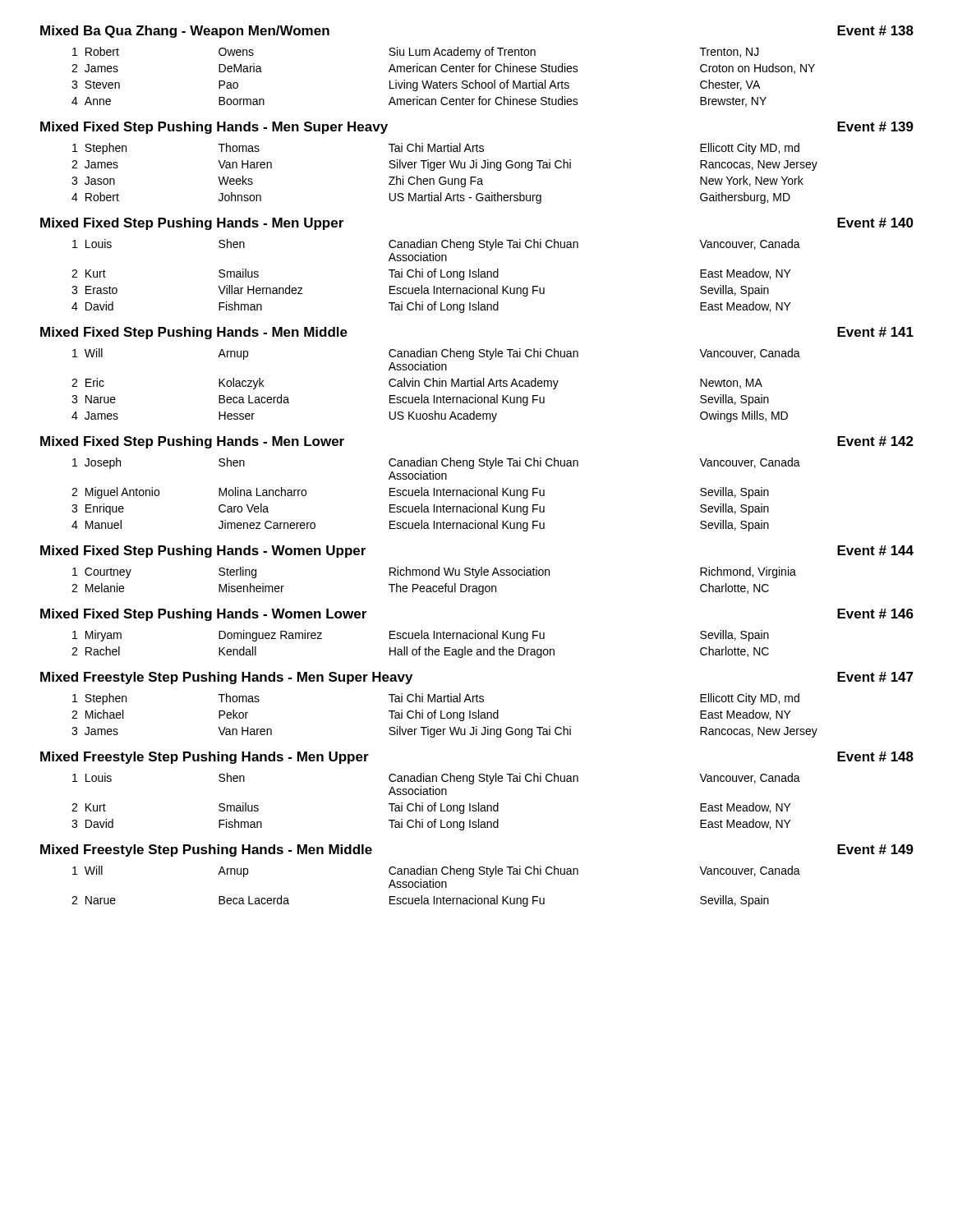This screenshot has height=1232, width=953.
Task: Where is the section header that starts "Mixed Freestyle Step Pushing Hands - Men Super"?
Action: (223, 678)
